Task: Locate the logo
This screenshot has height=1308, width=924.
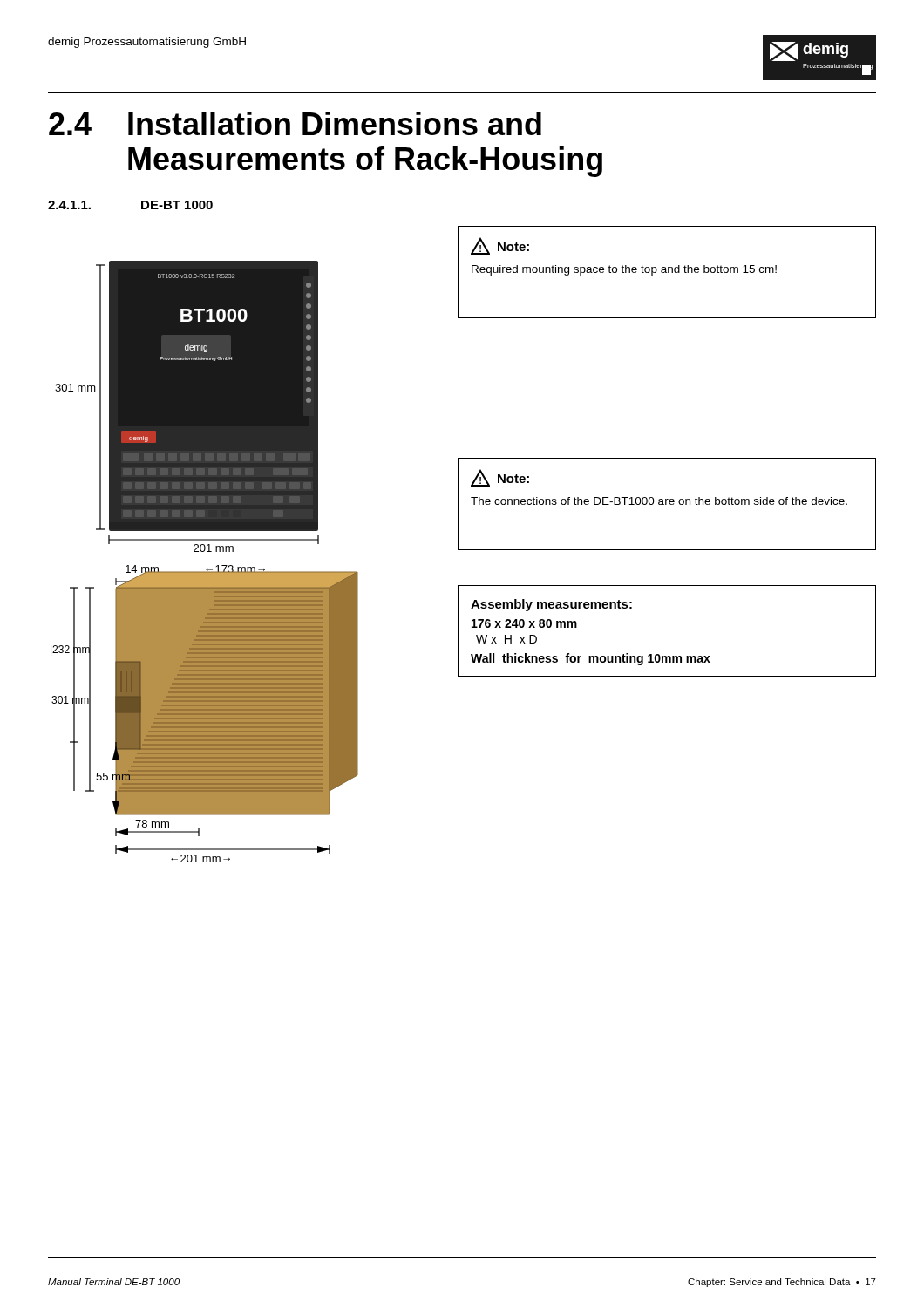Action: click(x=819, y=59)
